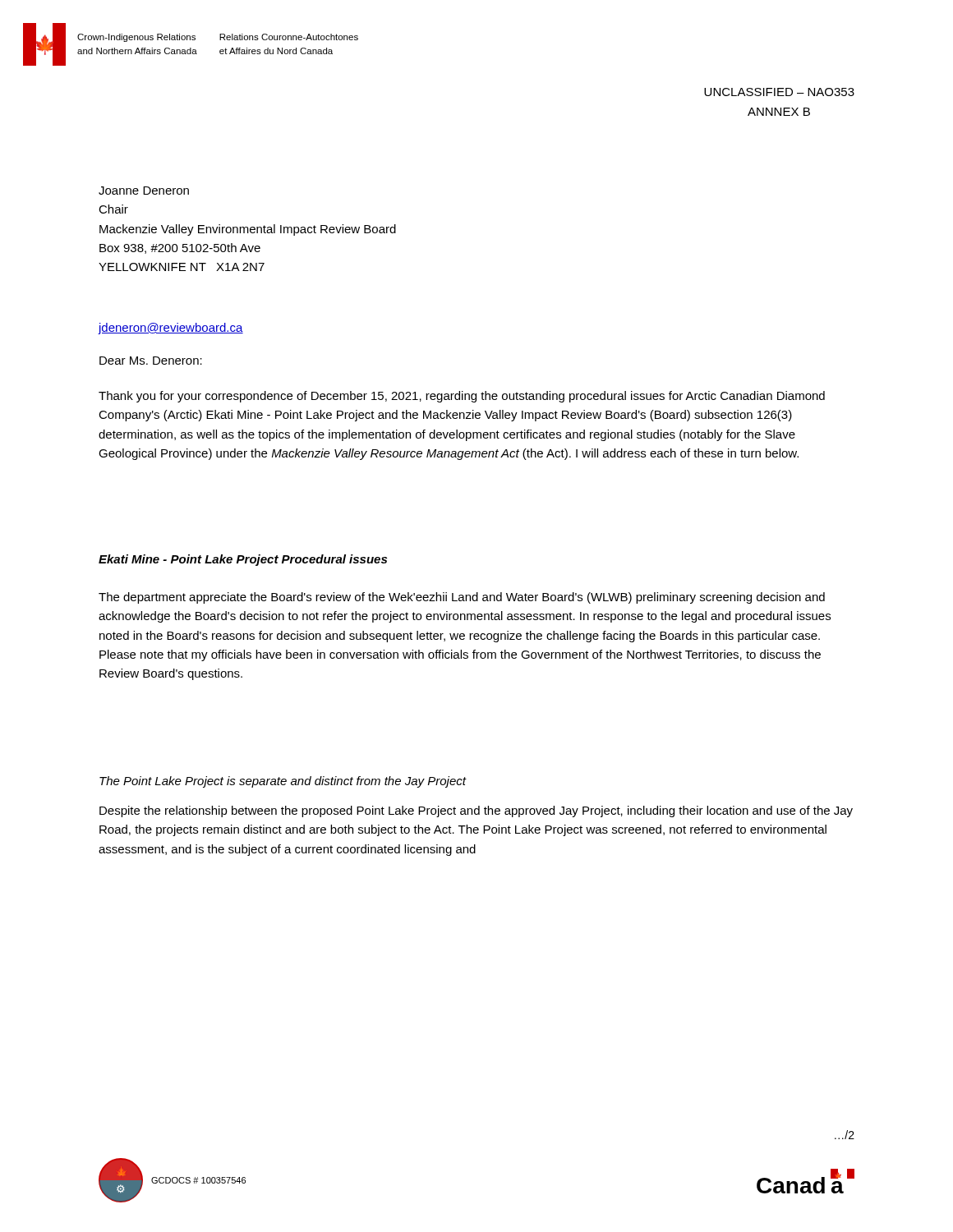Viewport: 953px width, 1232px height.
Task: Where is the passage that starts "UNCLASSIFIED – NAO353 ANNNEX"?
Action: 779,101
